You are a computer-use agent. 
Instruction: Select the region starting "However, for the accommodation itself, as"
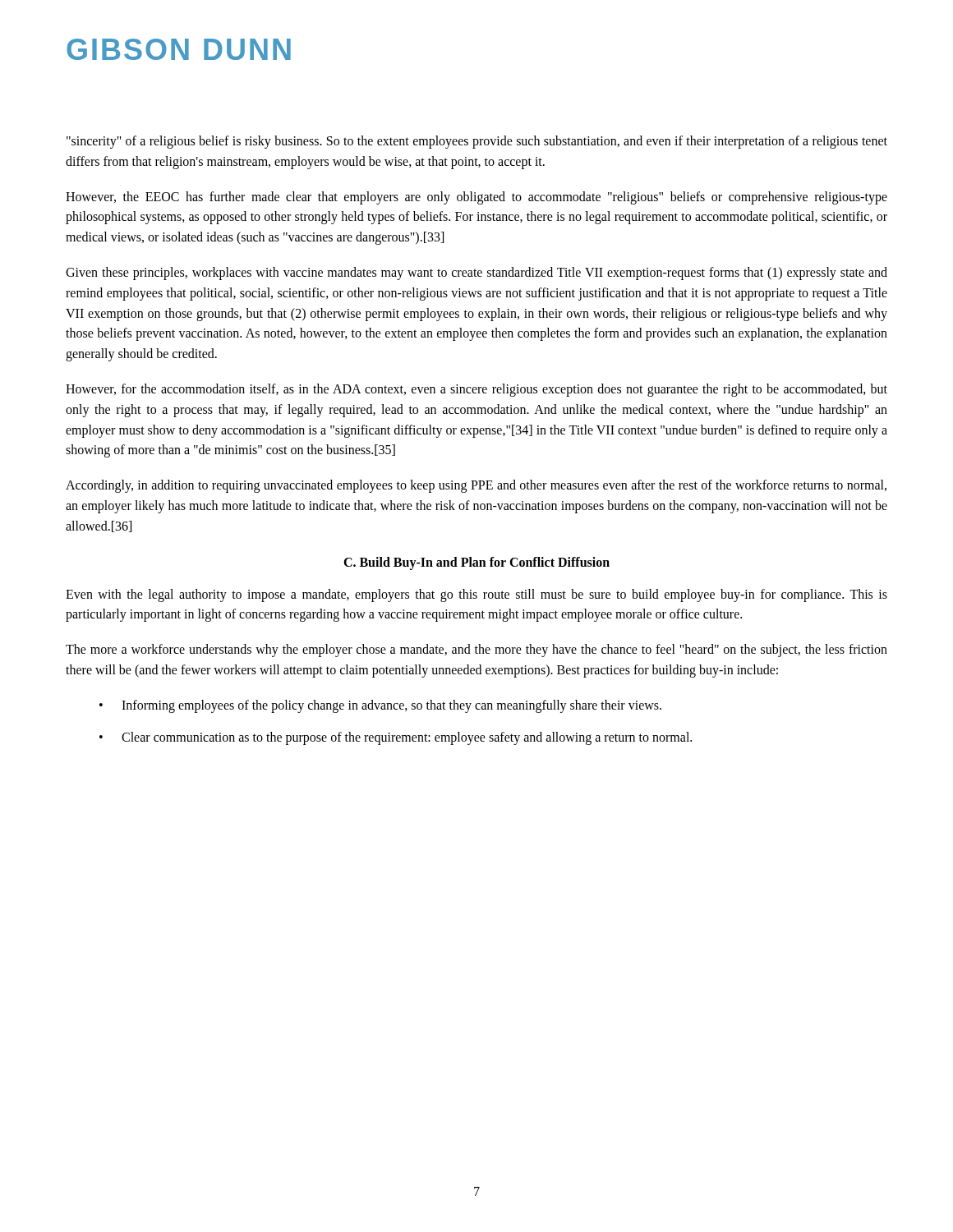click(x=476, y=419)
